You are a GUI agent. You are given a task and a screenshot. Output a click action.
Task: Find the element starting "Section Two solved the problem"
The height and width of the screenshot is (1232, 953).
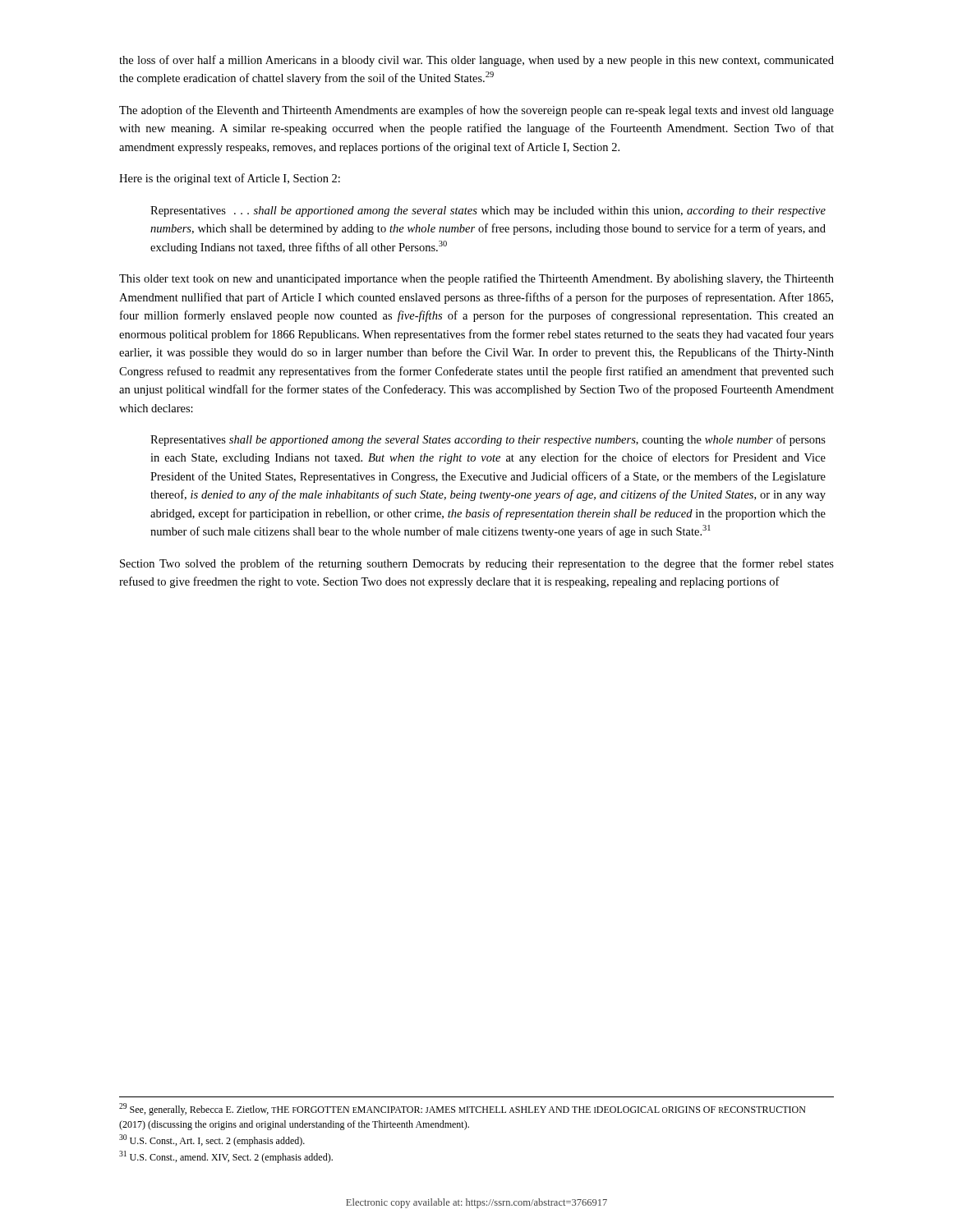pos(476,573)
